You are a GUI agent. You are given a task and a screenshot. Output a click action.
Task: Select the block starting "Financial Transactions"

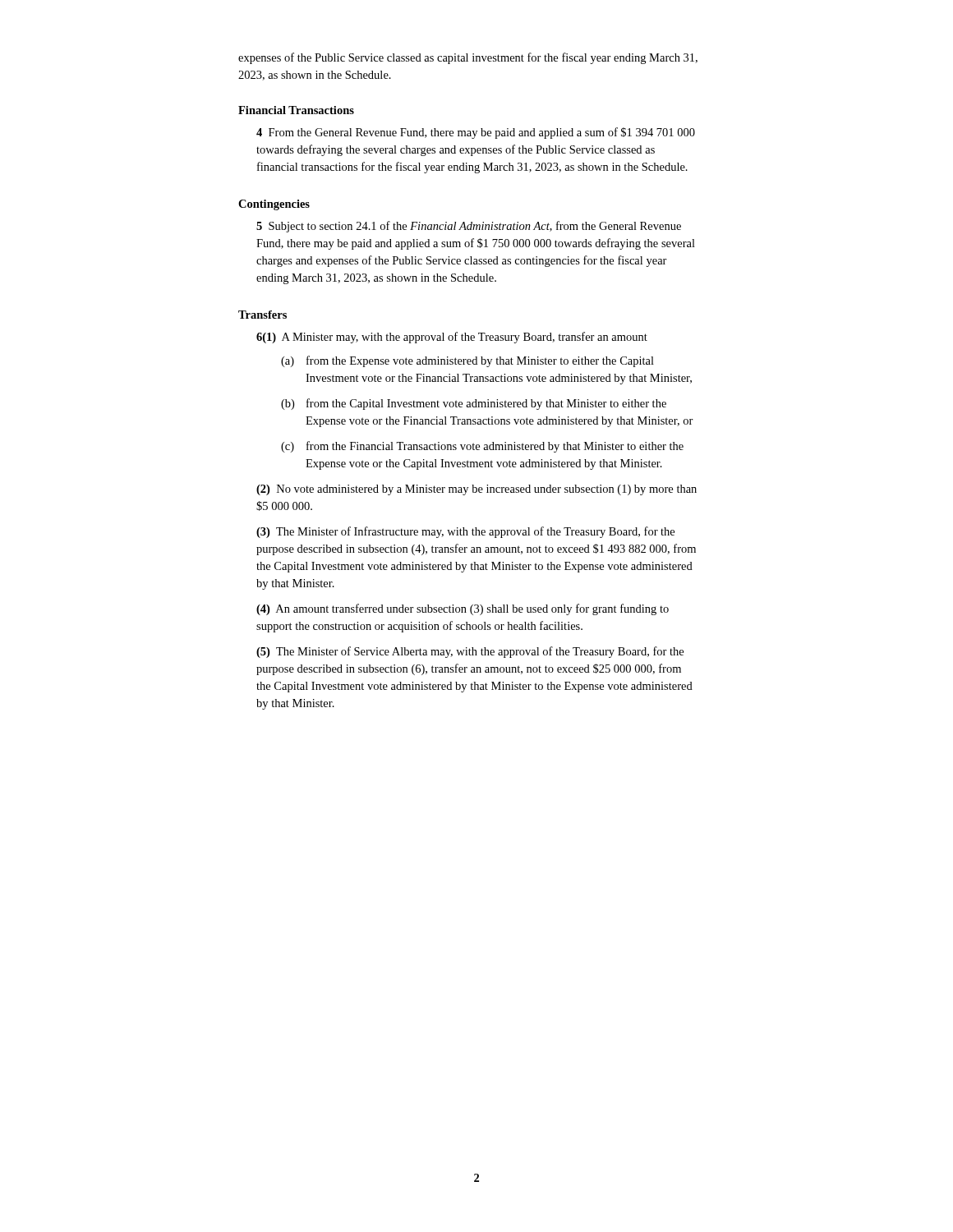point(296,110)
